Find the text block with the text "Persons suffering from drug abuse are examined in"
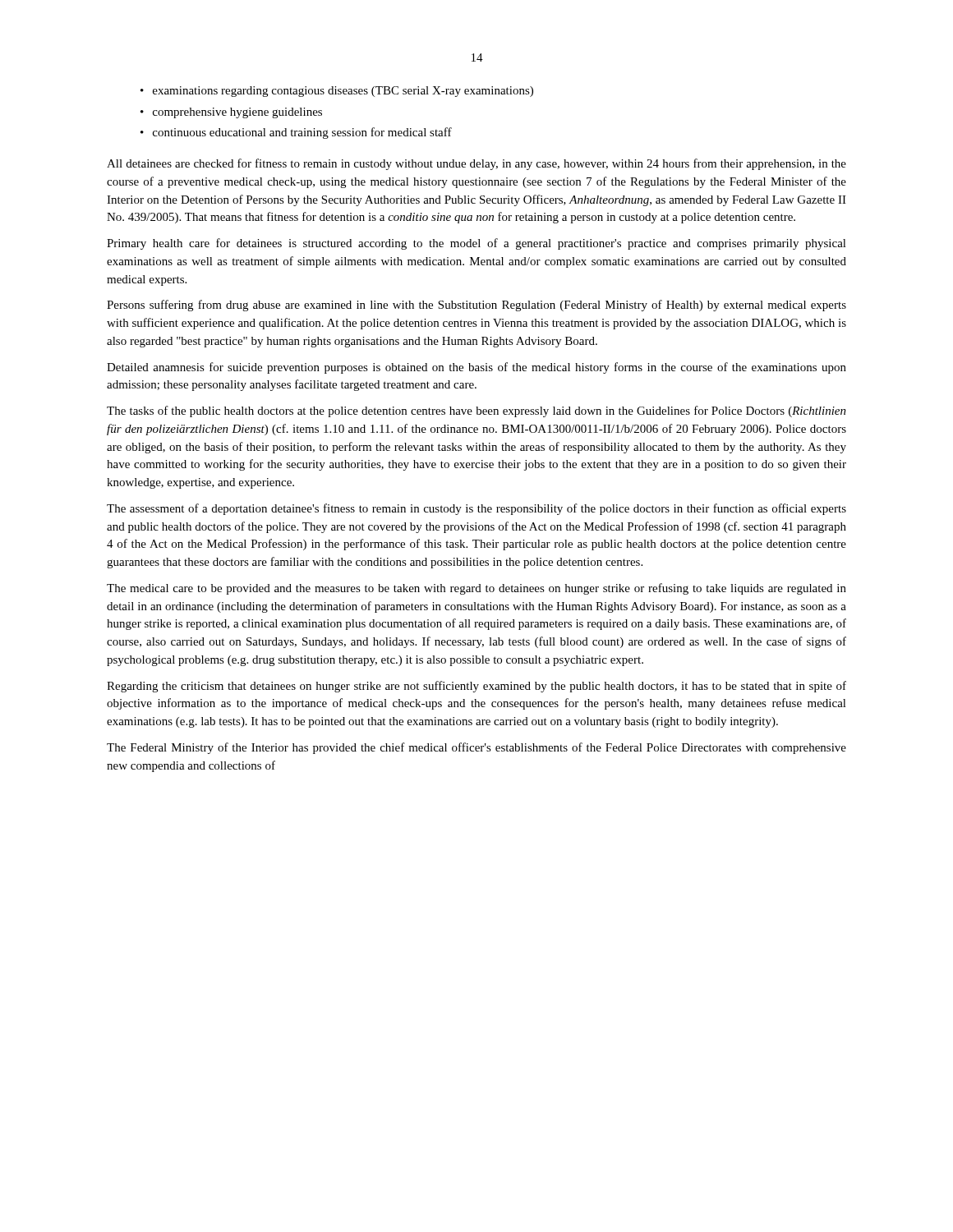This screenshot has width=953, height=1232. click(x=476, y=323)
